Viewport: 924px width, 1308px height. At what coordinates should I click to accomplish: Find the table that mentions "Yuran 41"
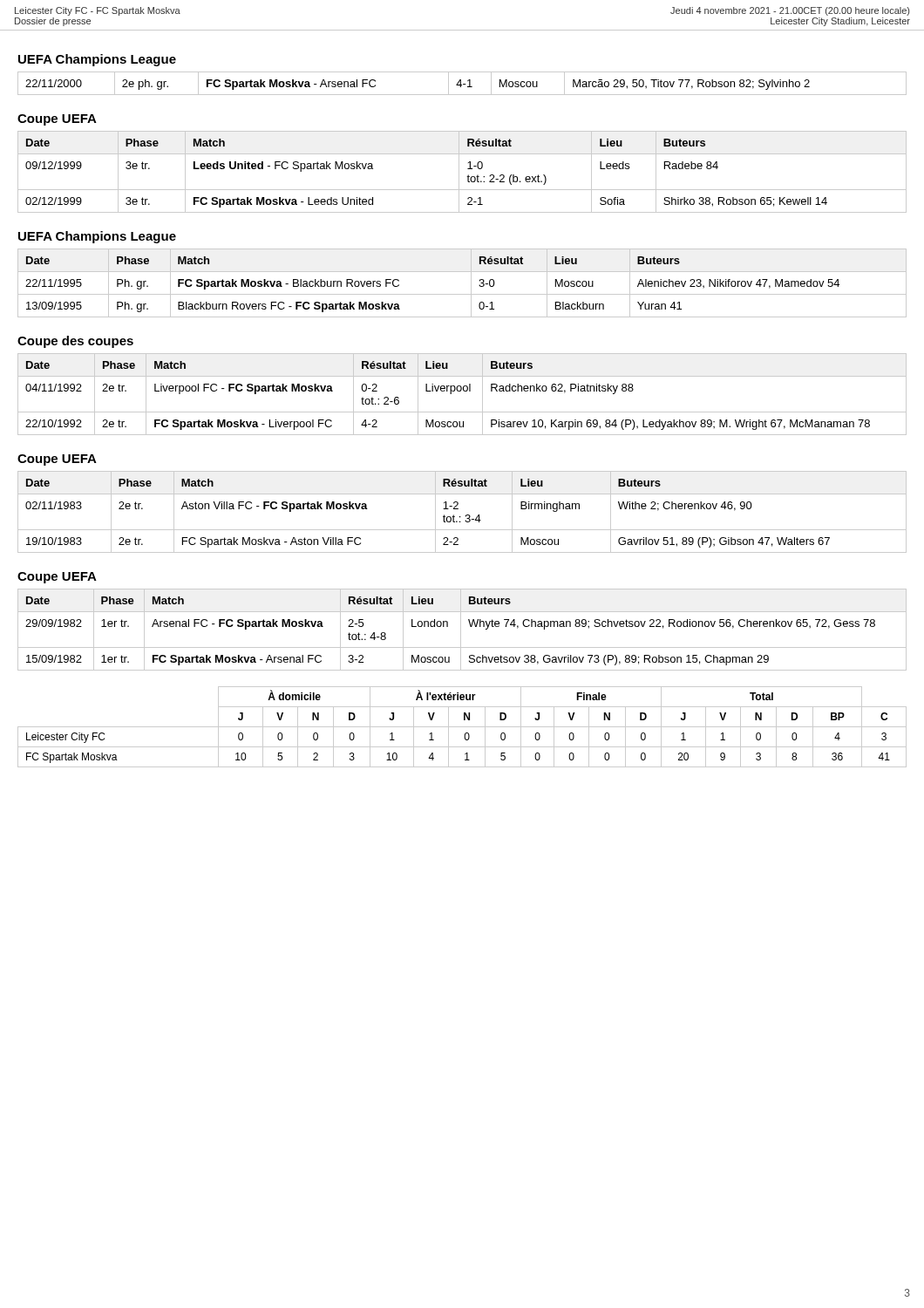point(462,283)
